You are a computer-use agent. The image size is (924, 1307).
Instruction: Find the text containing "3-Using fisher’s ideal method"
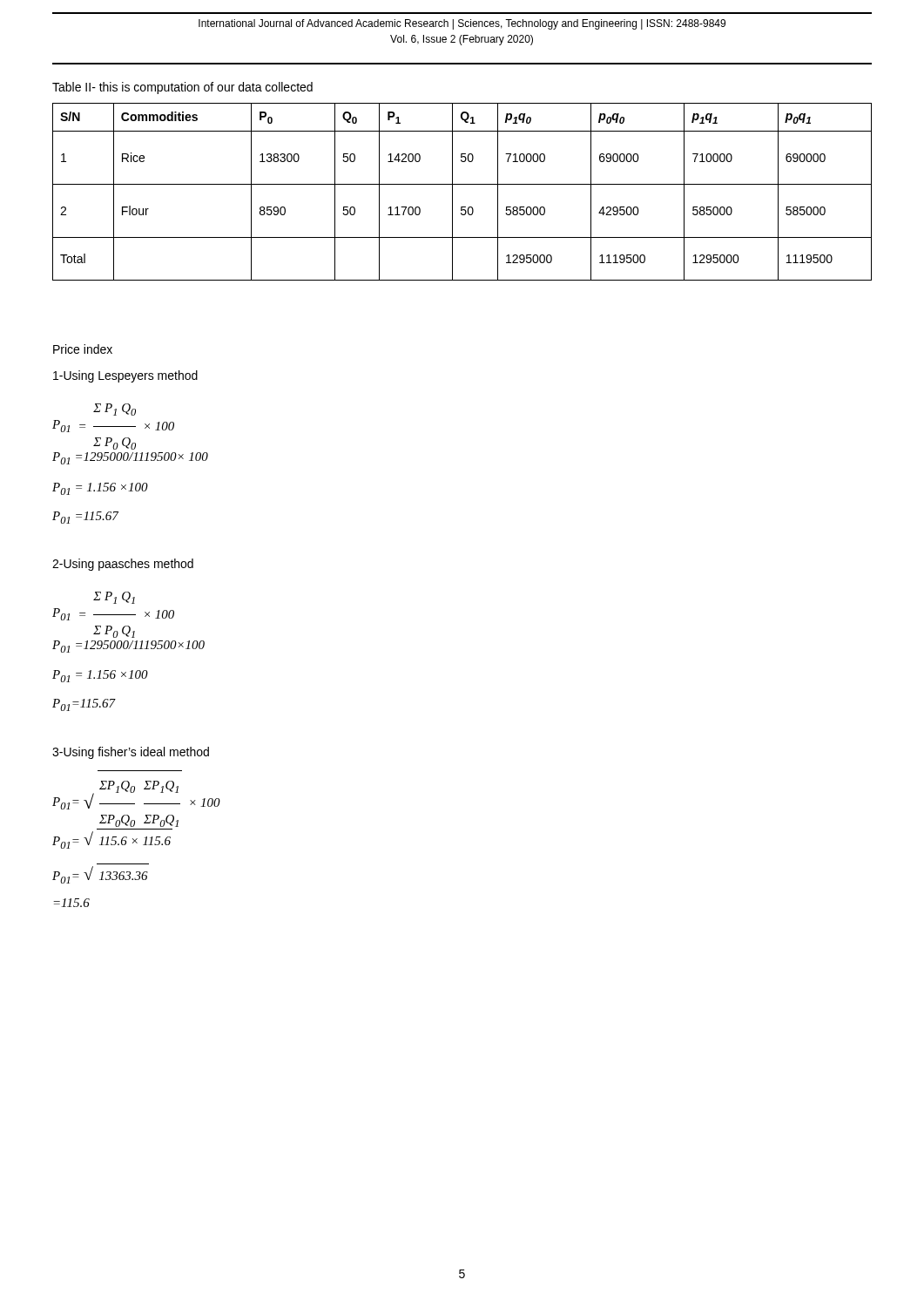tap(131, 752)
